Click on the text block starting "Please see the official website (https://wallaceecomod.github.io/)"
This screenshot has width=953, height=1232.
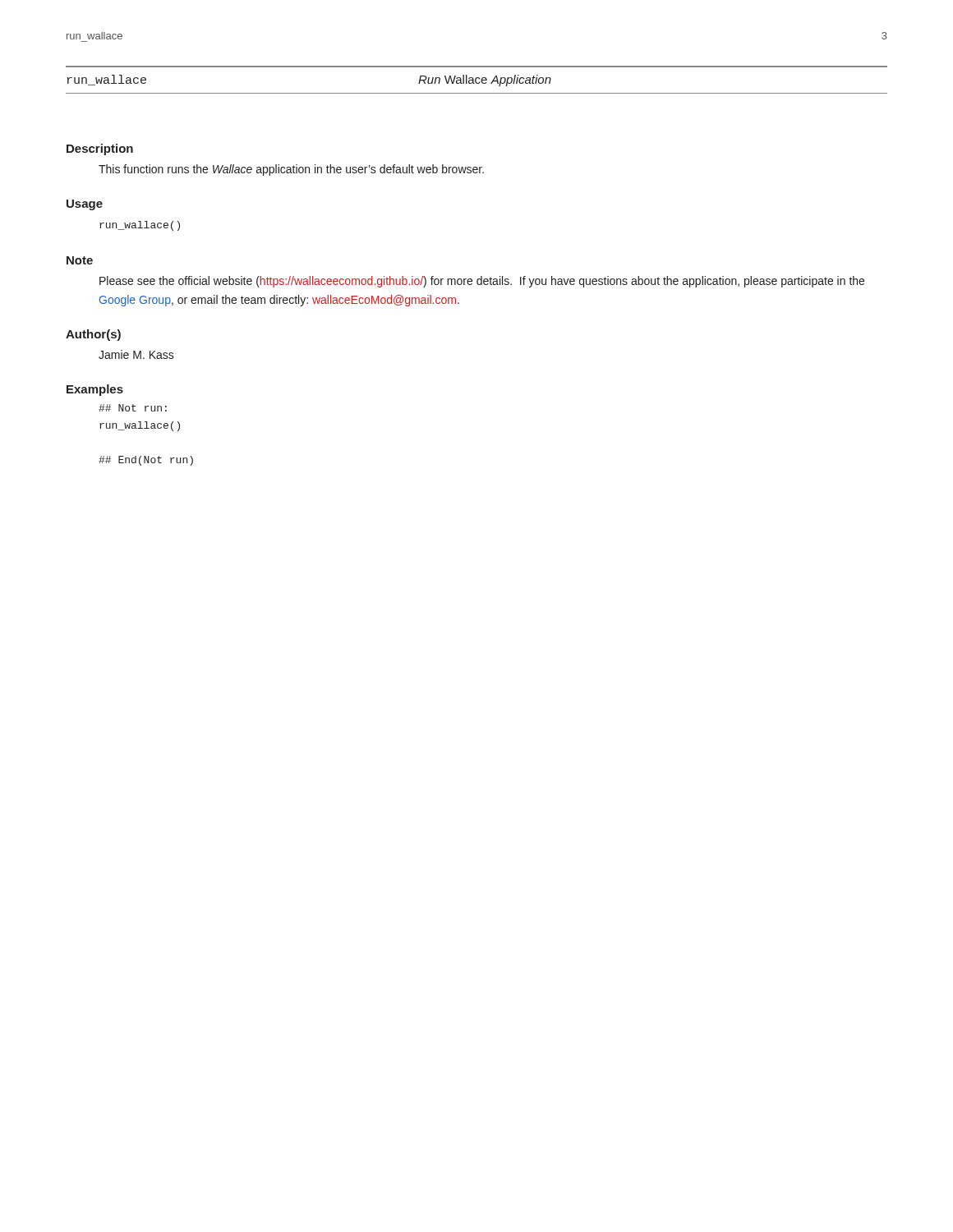[x=482, y=290]
